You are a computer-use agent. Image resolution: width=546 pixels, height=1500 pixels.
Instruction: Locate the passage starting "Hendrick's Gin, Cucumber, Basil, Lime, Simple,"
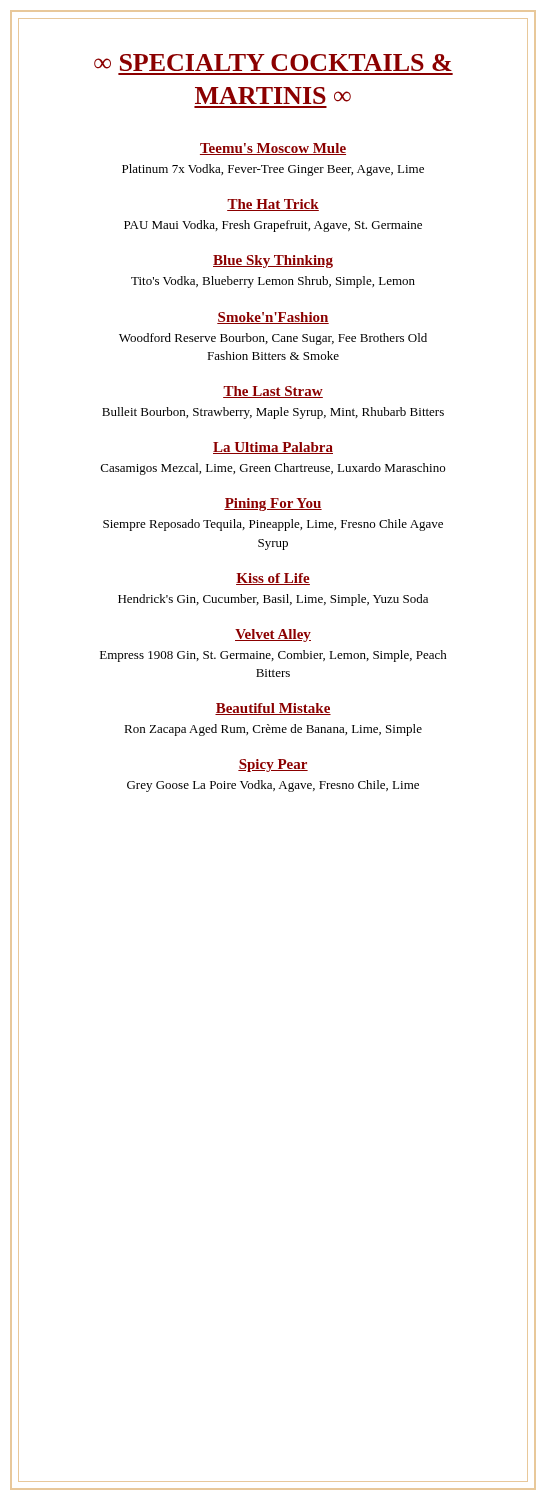click(x=273, y=598)
